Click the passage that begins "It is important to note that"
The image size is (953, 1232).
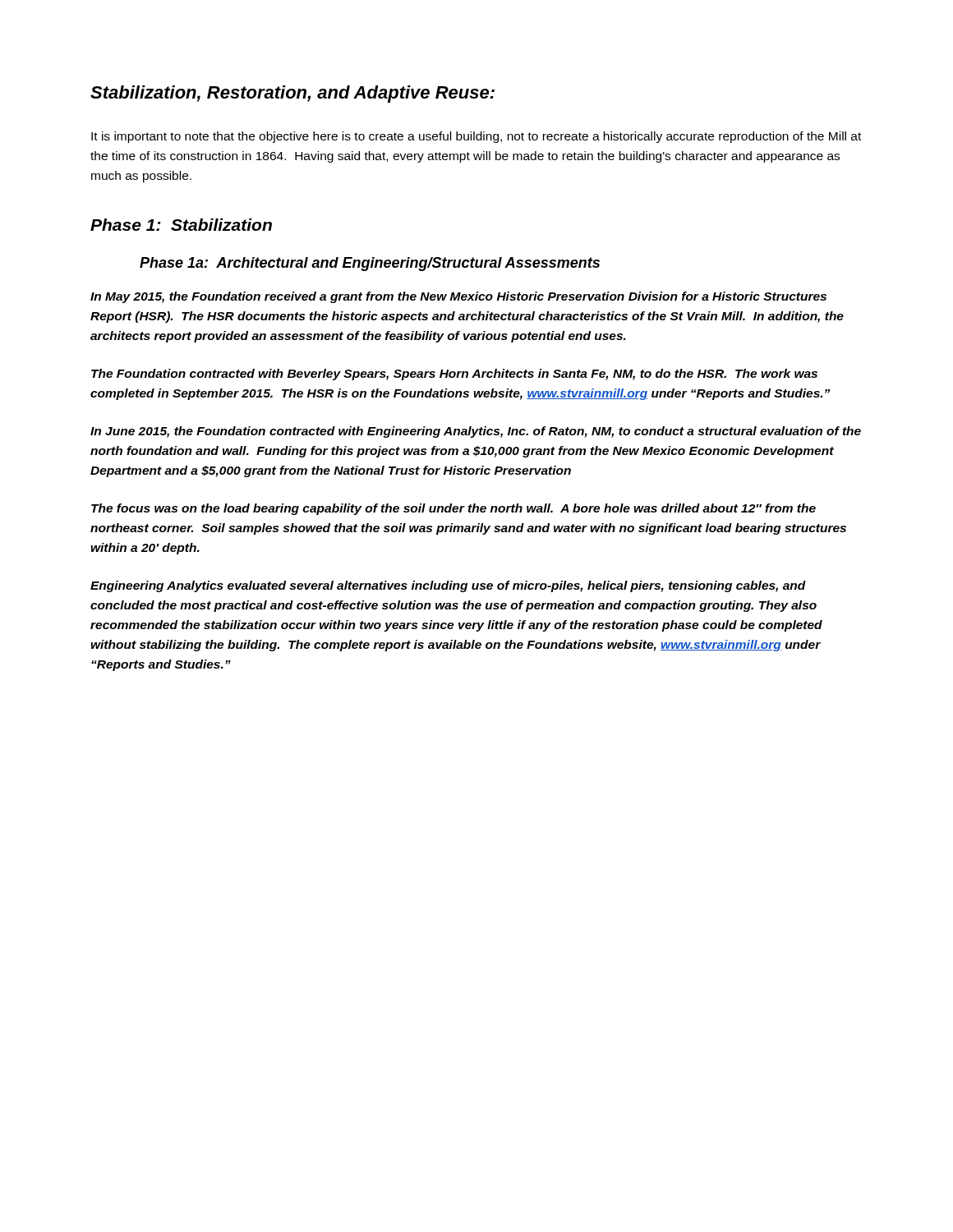tap(476, 156)
